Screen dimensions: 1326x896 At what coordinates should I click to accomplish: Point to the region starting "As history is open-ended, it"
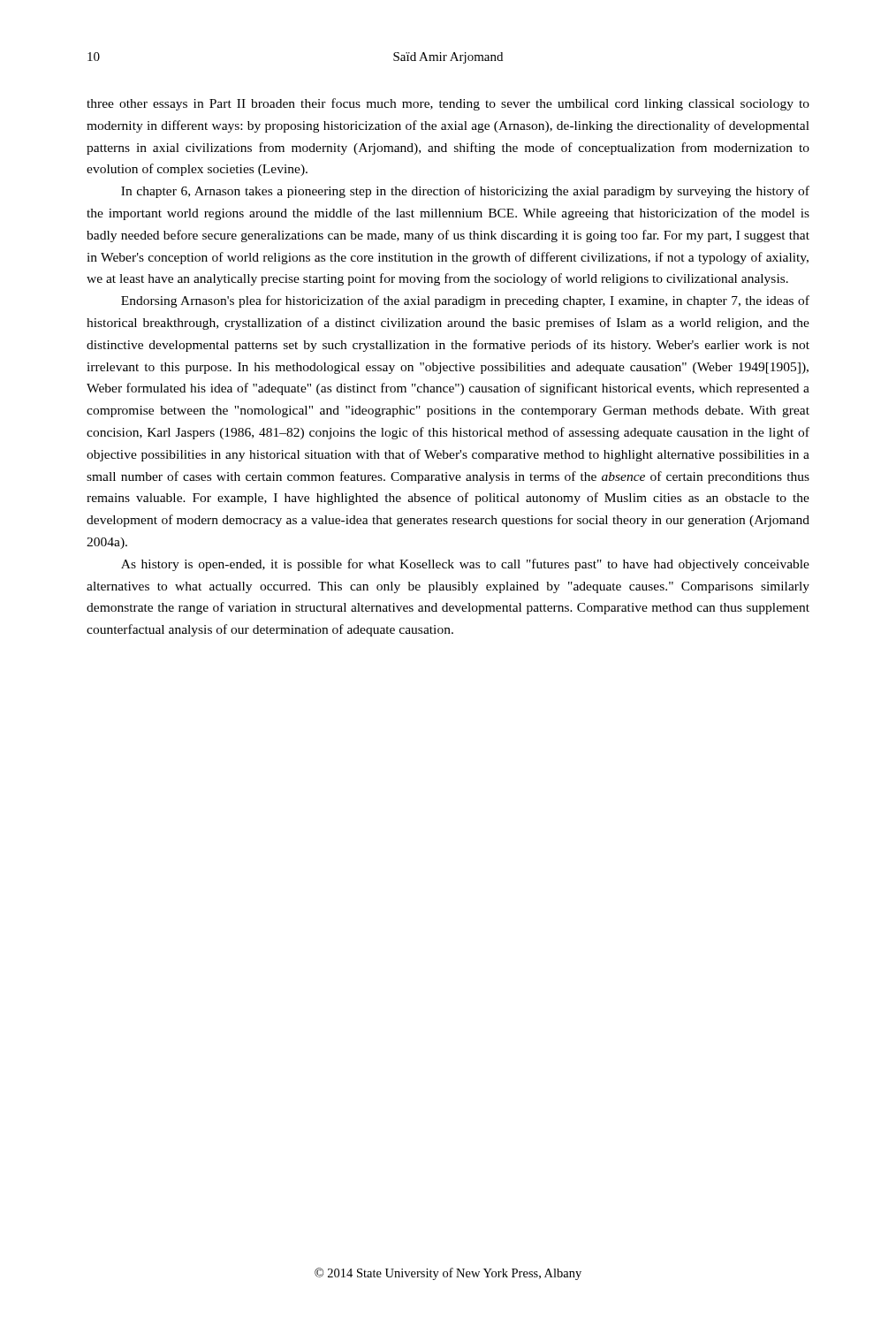448,597
